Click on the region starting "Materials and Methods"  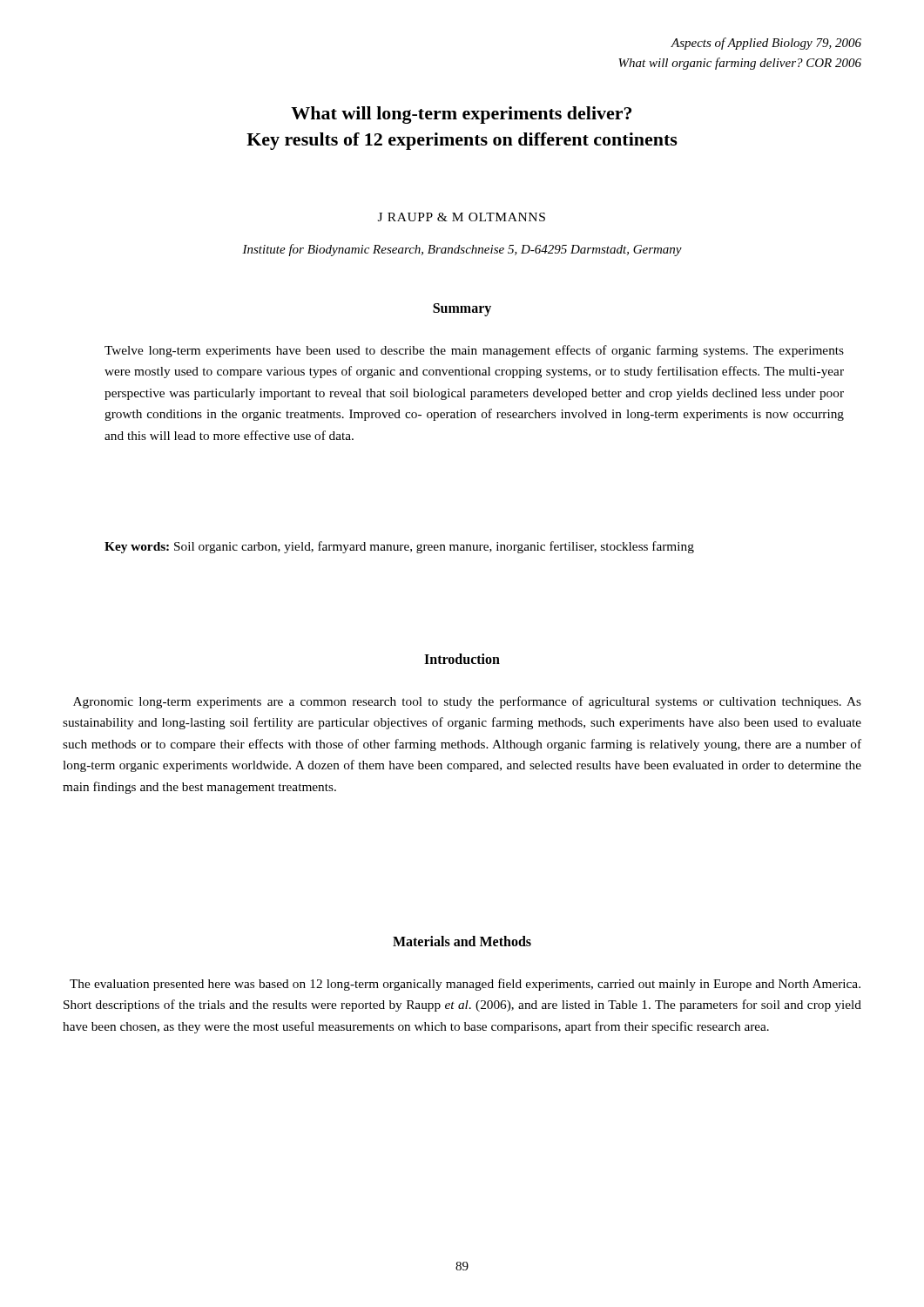pos(462,941)
